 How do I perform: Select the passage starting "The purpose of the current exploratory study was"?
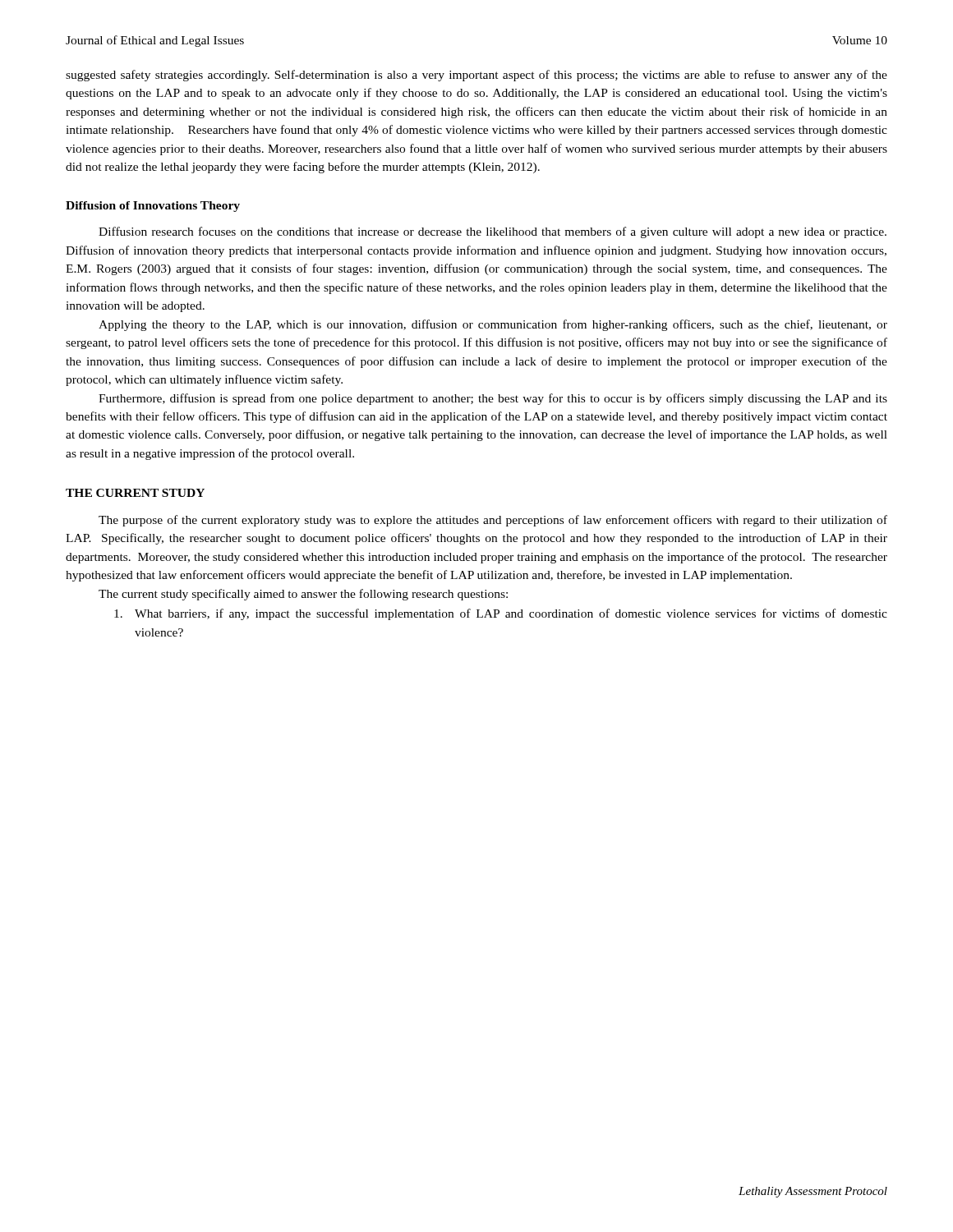coord(476,548)
